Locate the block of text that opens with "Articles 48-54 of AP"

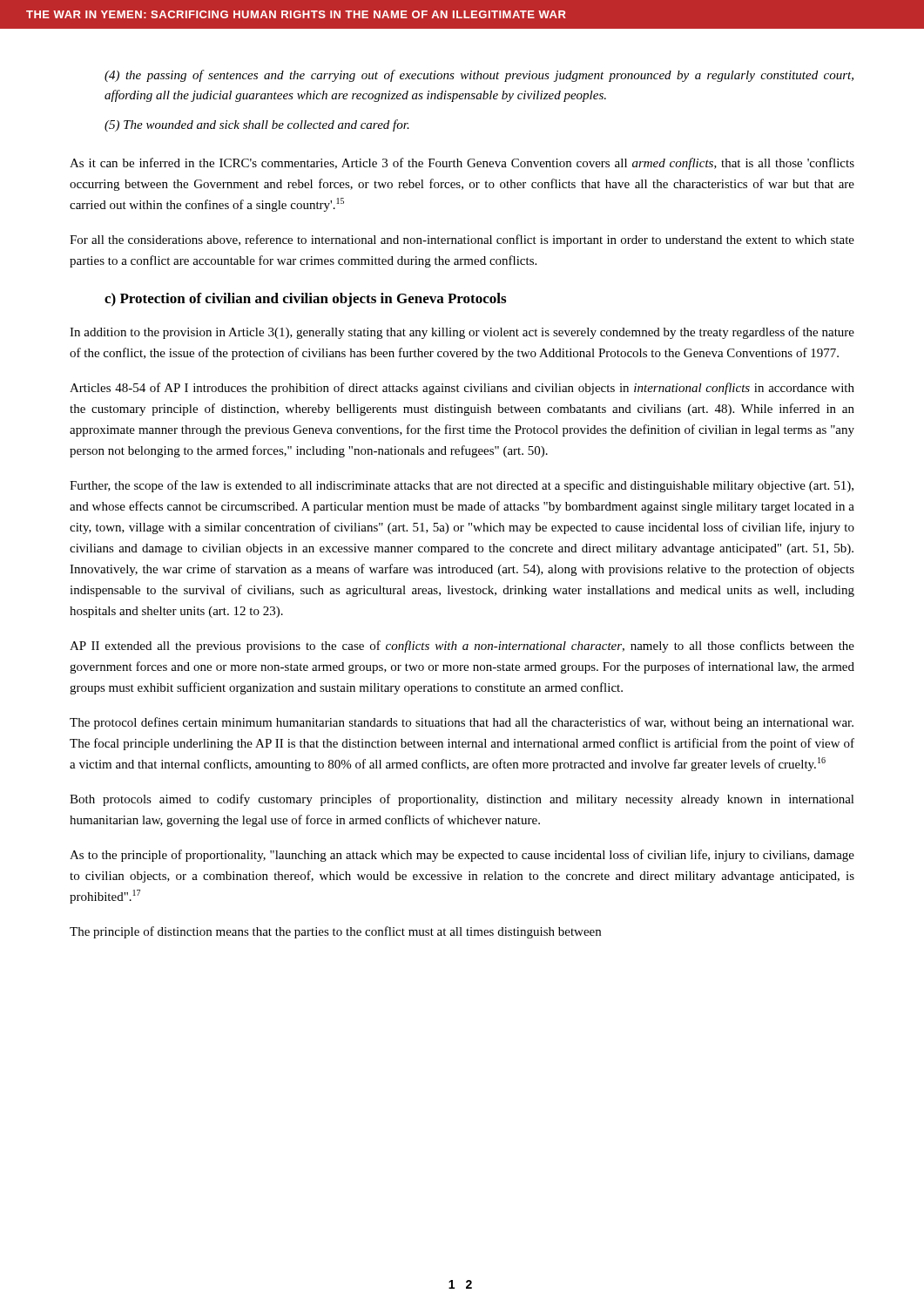(462, 419)
